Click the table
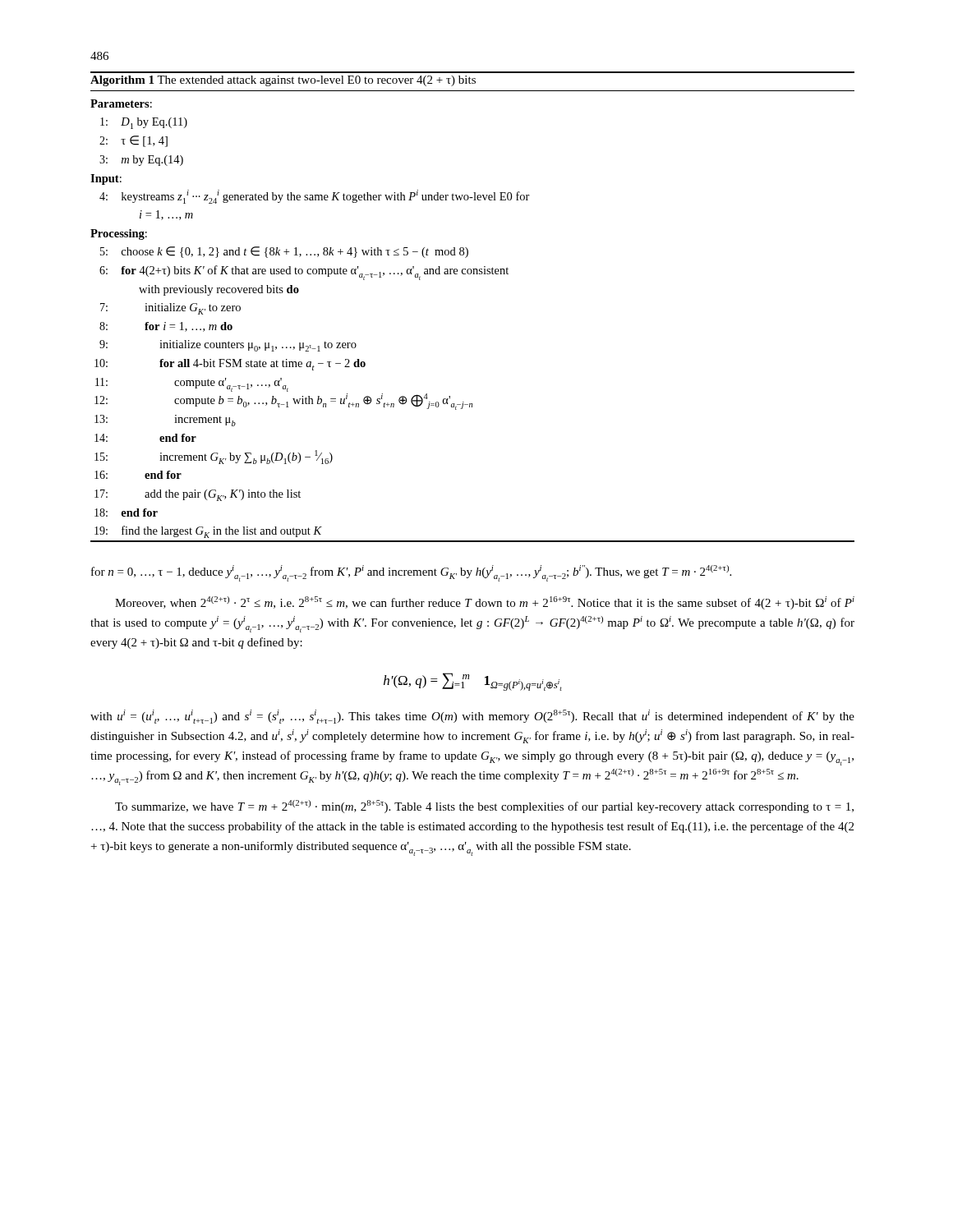 472,307
